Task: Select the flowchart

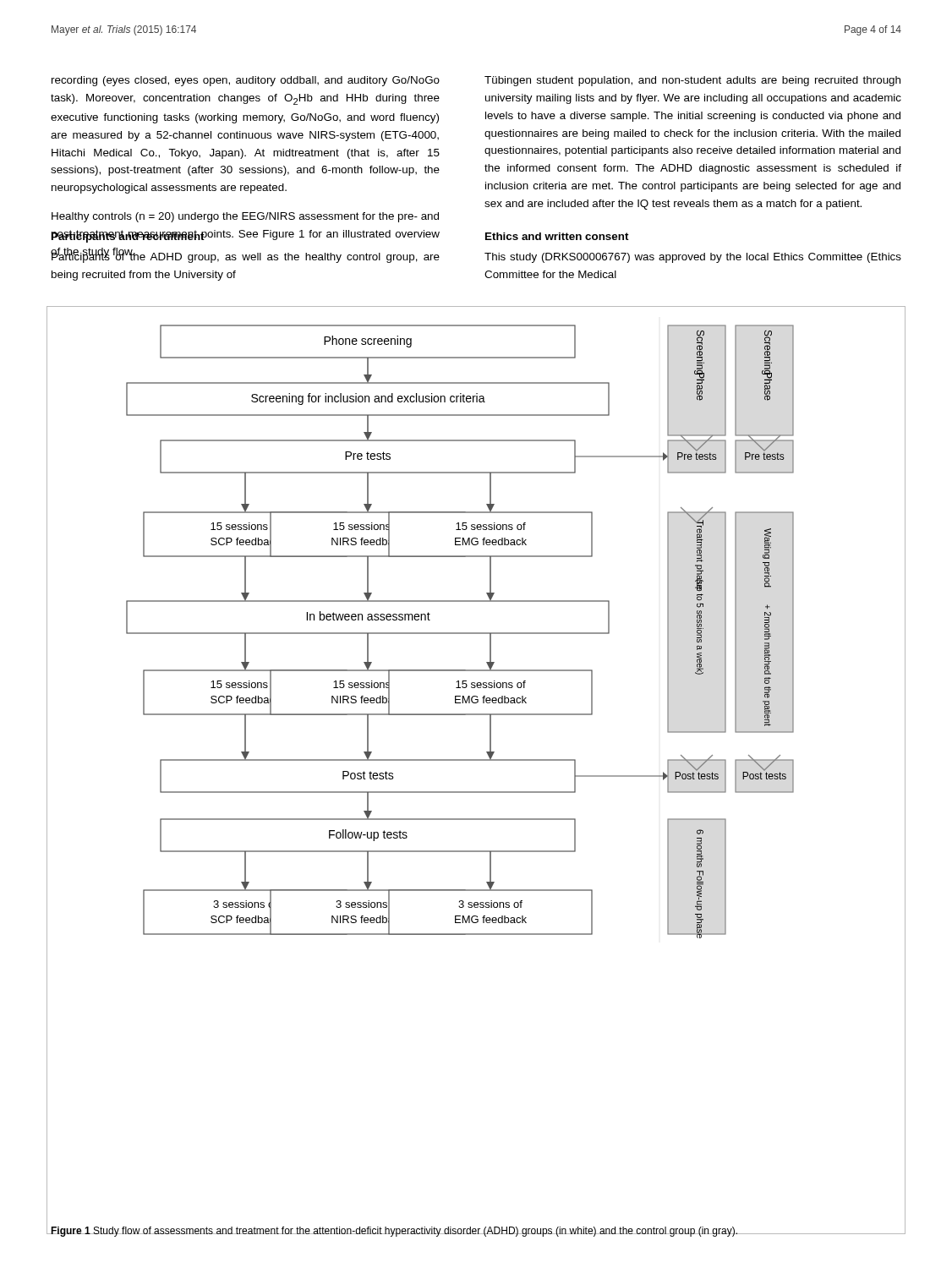Action: [x=476, y=770]
